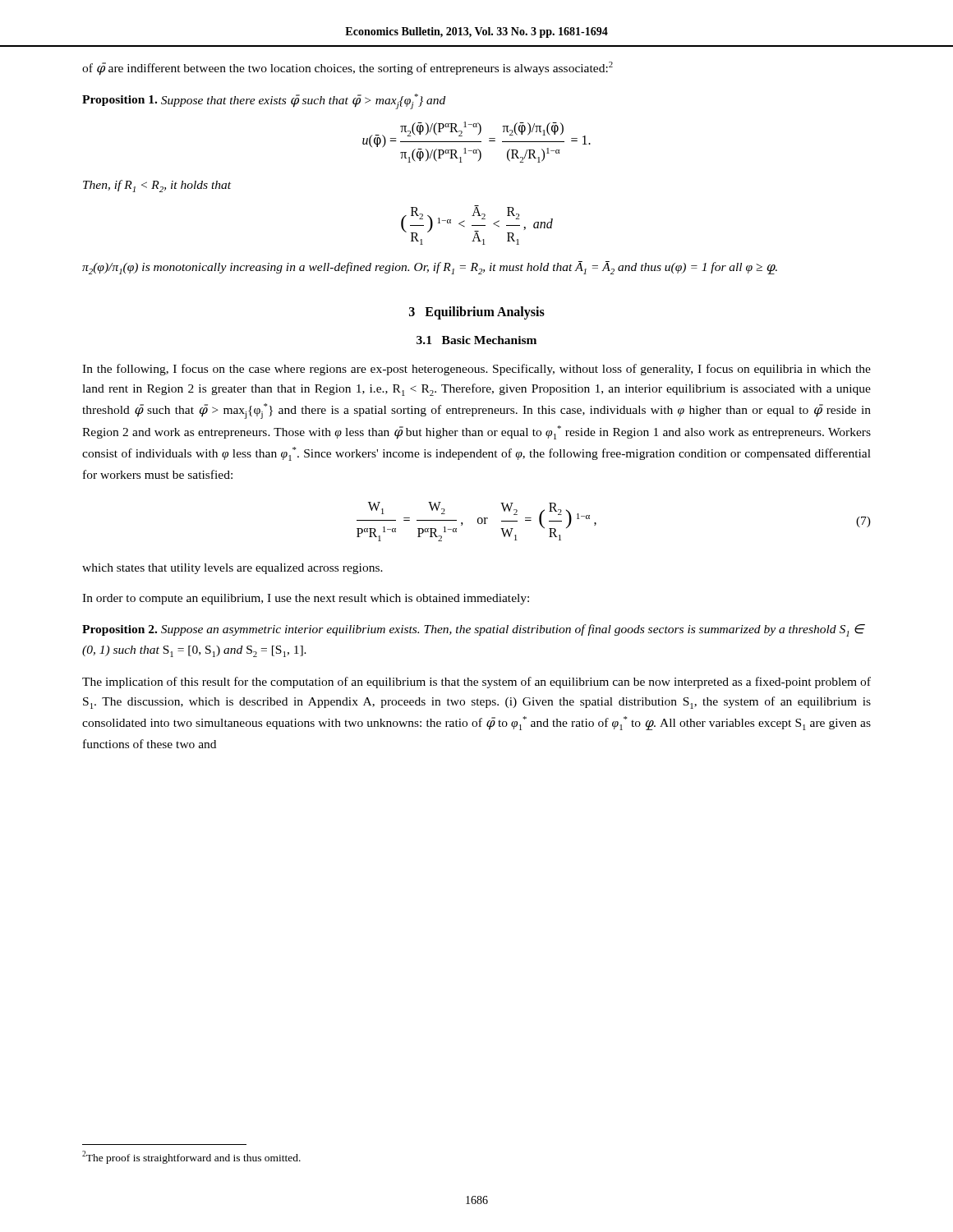953x1232 pixels.
Task: Select the element starting "u(φ̄) = π2(φ̄)/(PαR21−α) π1(φ̄)/(PαR11−α) = π2(φ̄)/π1(φ̄) (R2/R1)1−α"
Action: click(x=476, y=142)
